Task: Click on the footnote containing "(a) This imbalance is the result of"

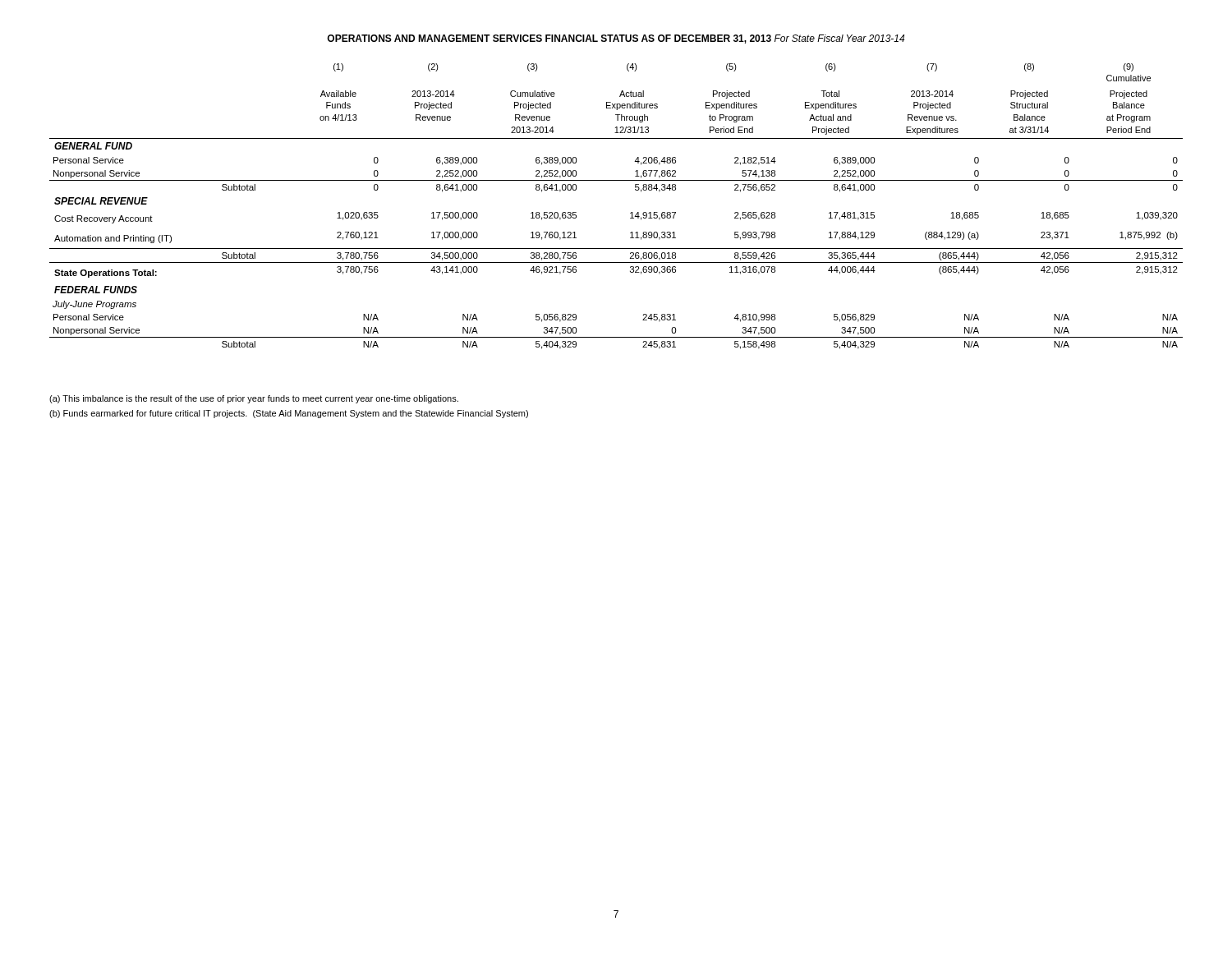Action: click(289, 406)
